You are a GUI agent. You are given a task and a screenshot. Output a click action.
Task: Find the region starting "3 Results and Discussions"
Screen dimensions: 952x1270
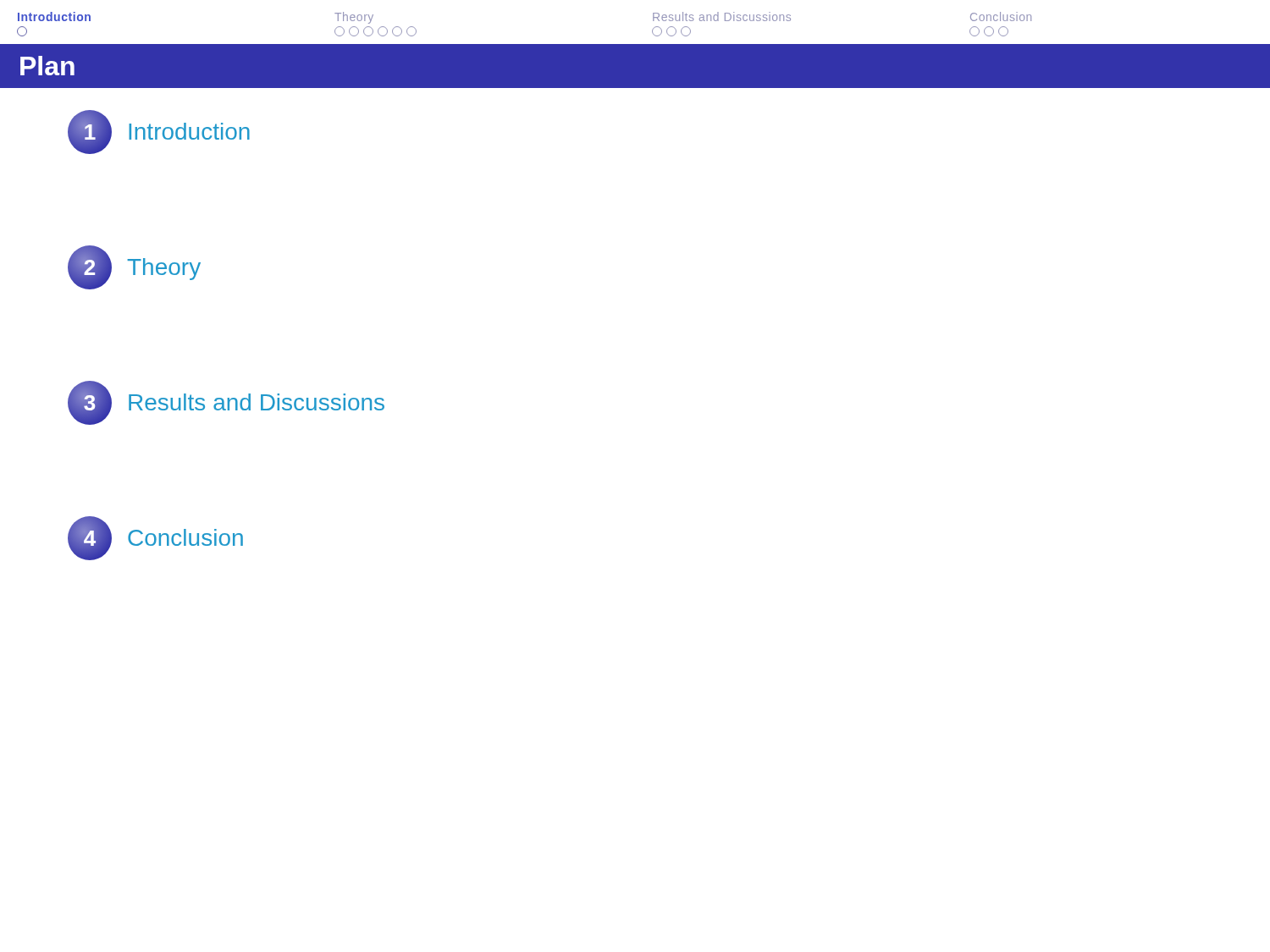coord(227,403)
